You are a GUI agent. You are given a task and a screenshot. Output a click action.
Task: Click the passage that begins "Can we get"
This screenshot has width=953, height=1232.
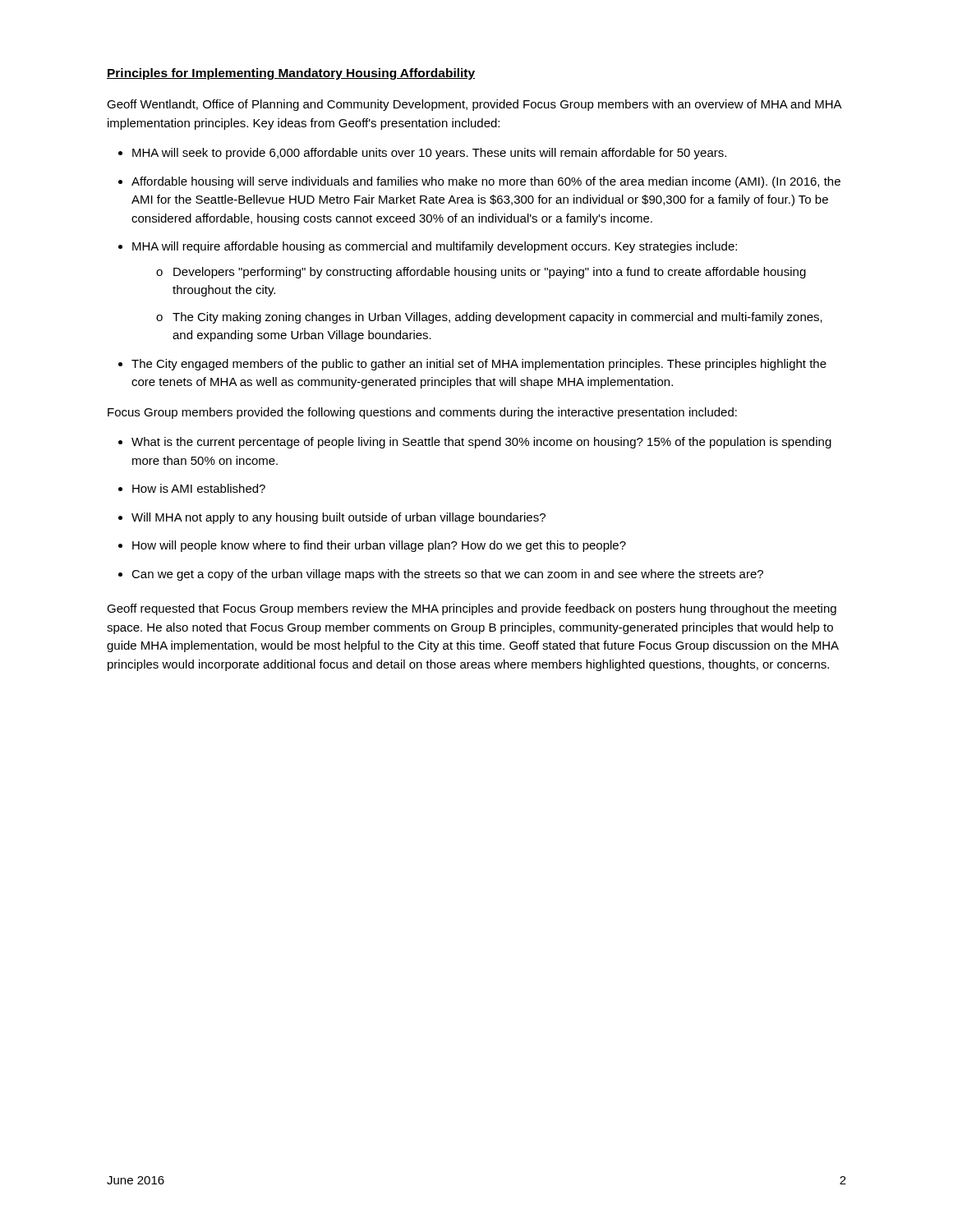448,573
